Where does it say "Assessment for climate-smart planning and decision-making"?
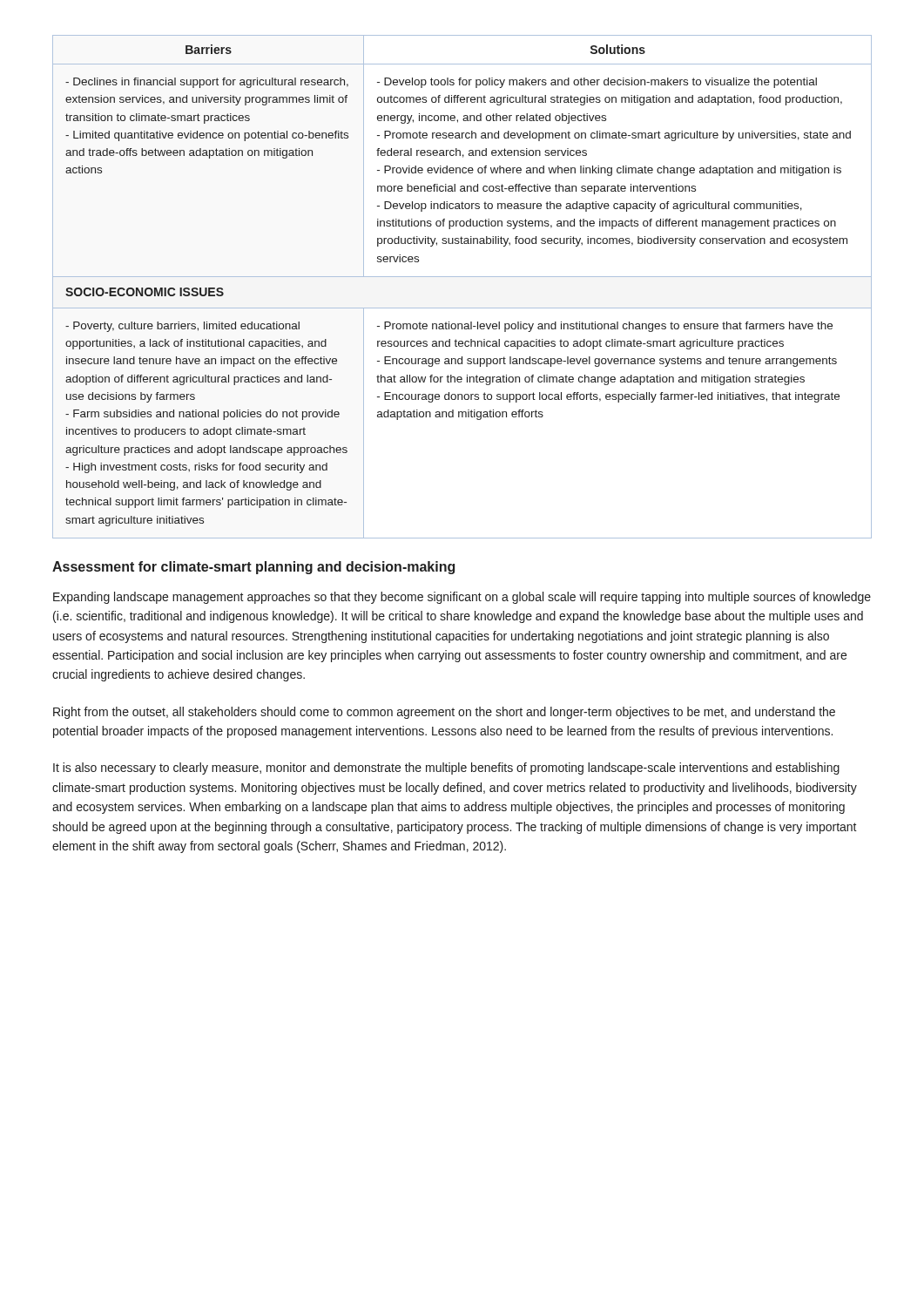The image size is (924, 1307). pyautogui.click(x=254, y=567)
